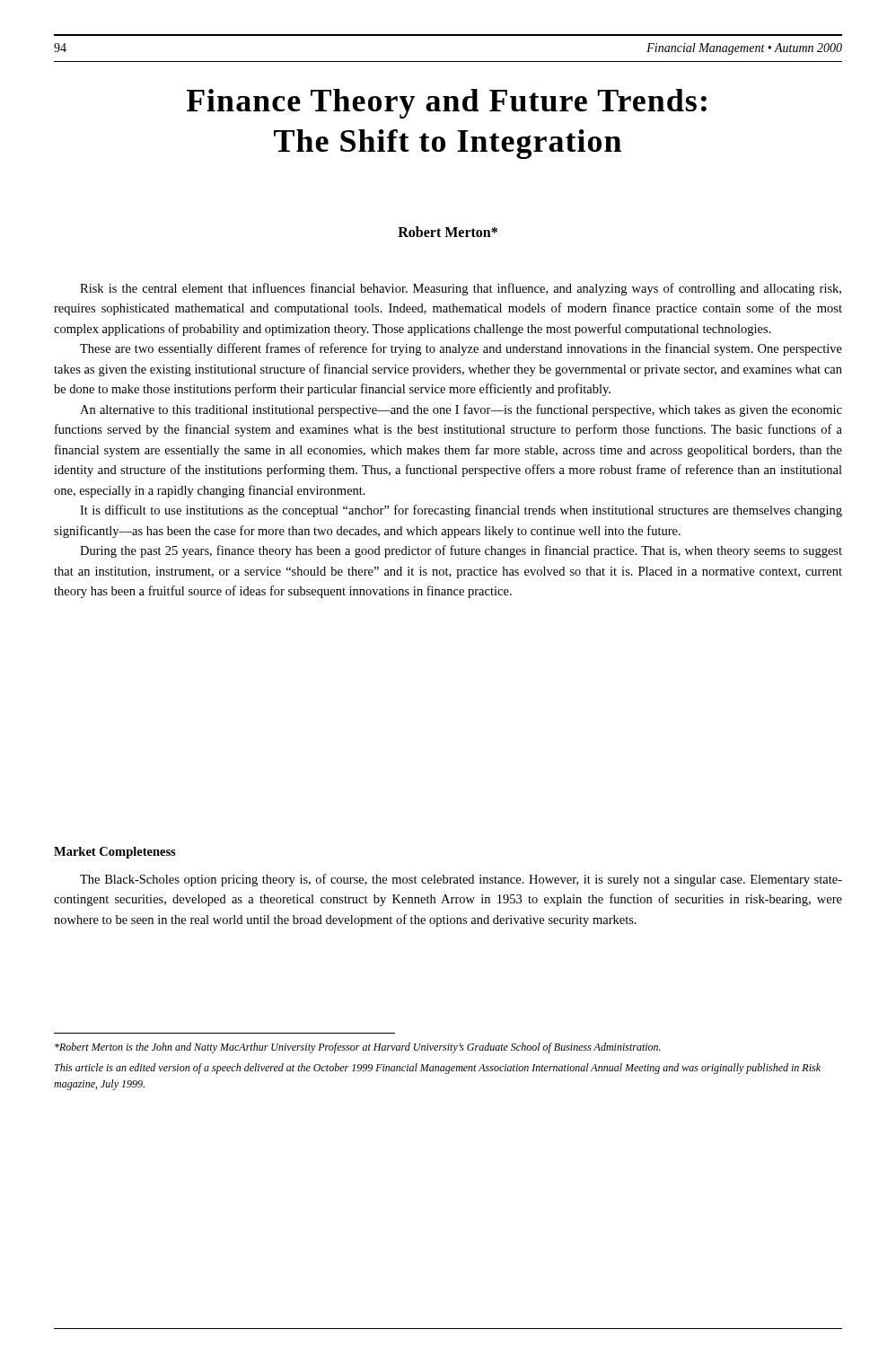Find the block on this page that starts "These are two essentially different frames of reference"
Viewport: 896px width, 1347px height.
coord(448,369)
